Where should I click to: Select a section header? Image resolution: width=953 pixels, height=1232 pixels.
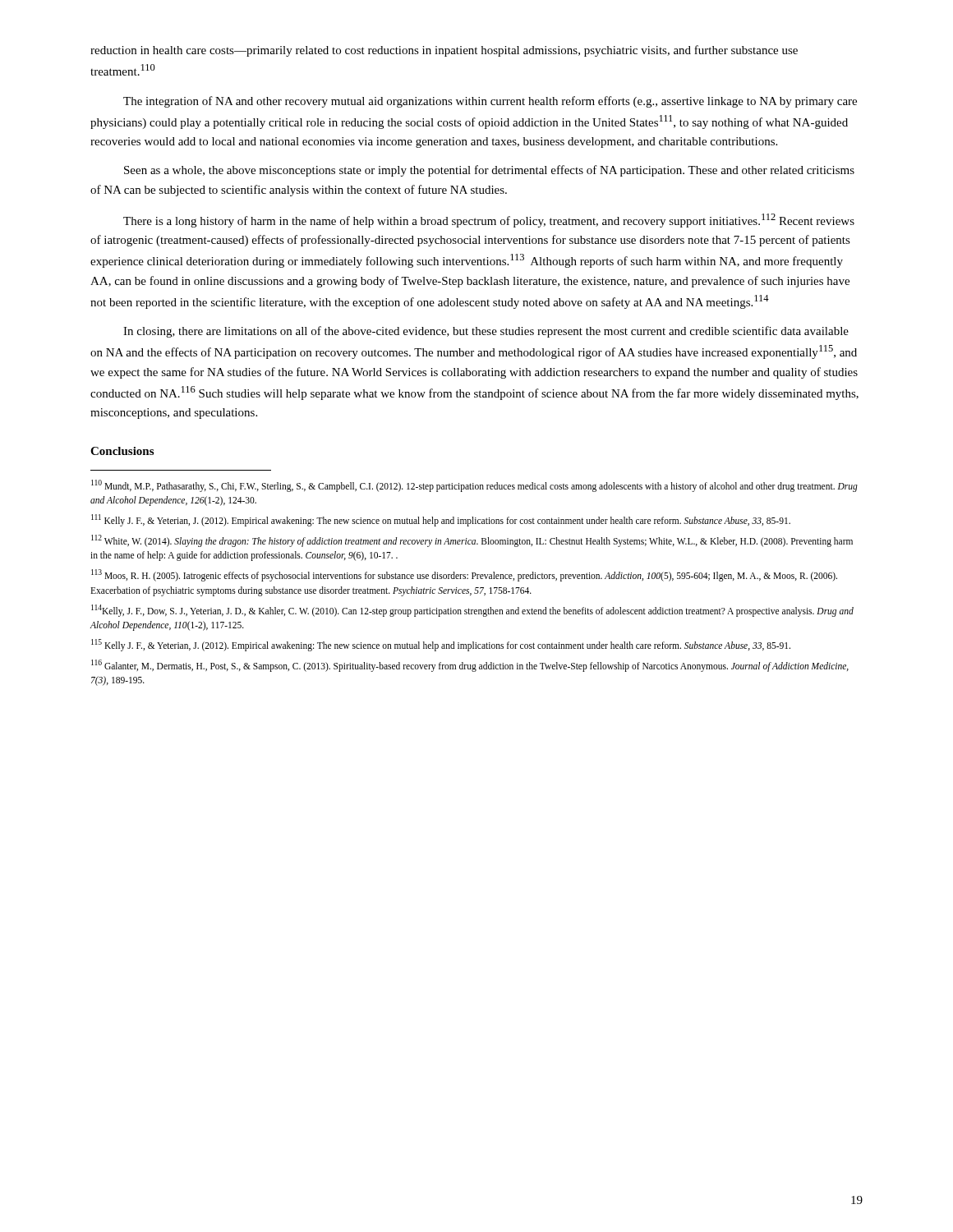(x=476, y=452)
